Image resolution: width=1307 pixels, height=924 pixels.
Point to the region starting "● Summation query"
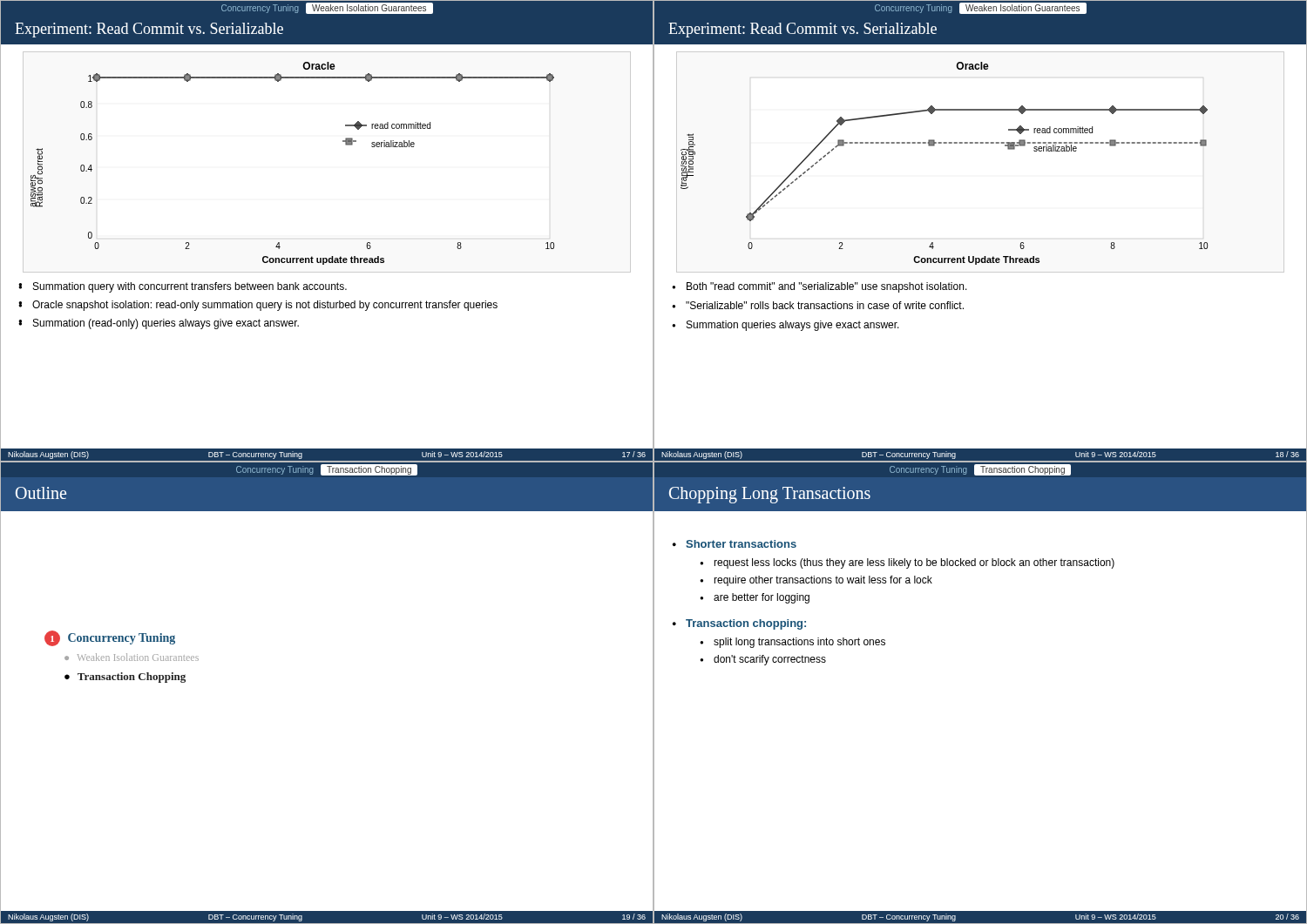click(x=183, y=287)
